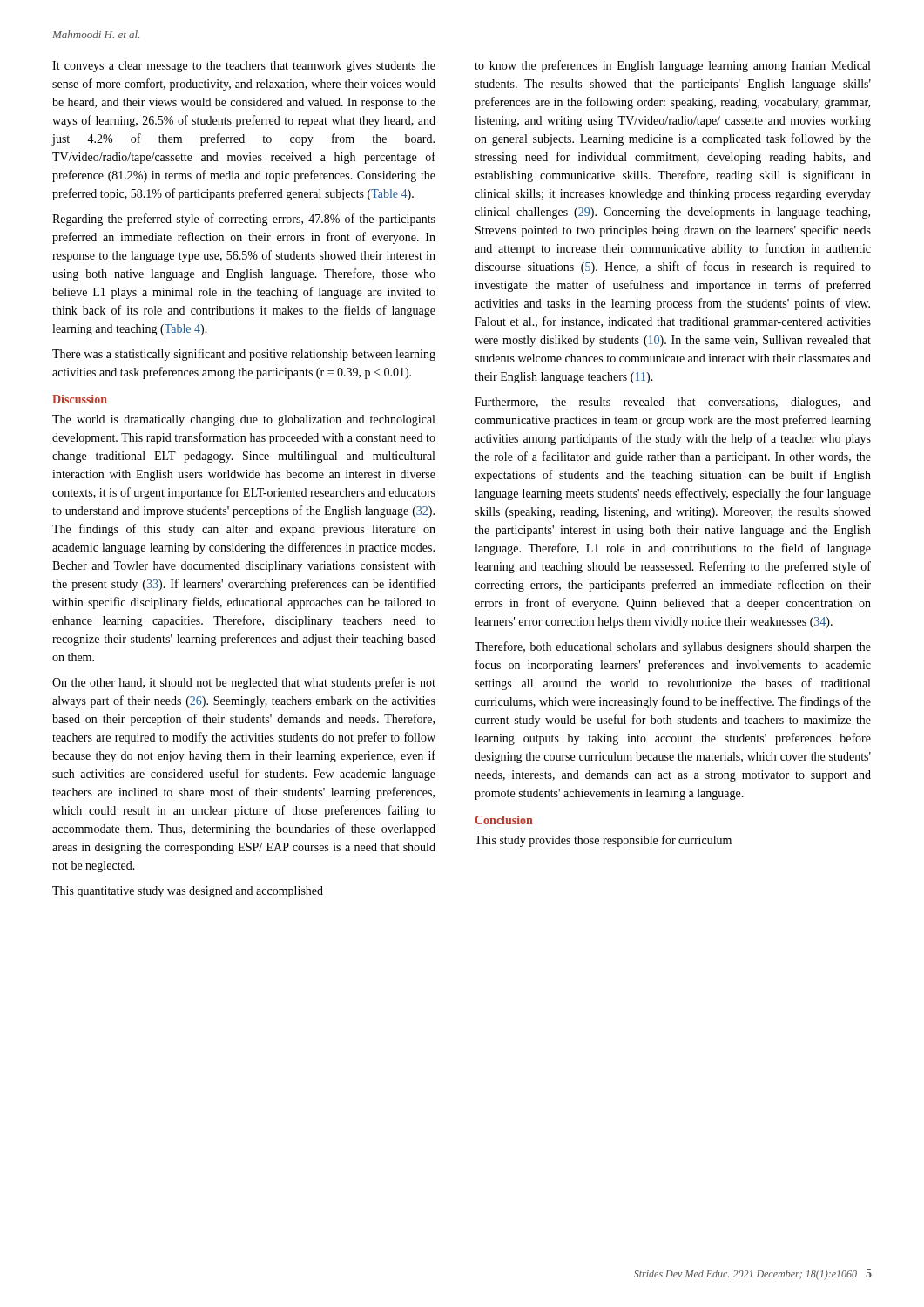Click on the text block starting "On the other hand,"
This screenshot has height=1307, width=924.
coord(244,774)
